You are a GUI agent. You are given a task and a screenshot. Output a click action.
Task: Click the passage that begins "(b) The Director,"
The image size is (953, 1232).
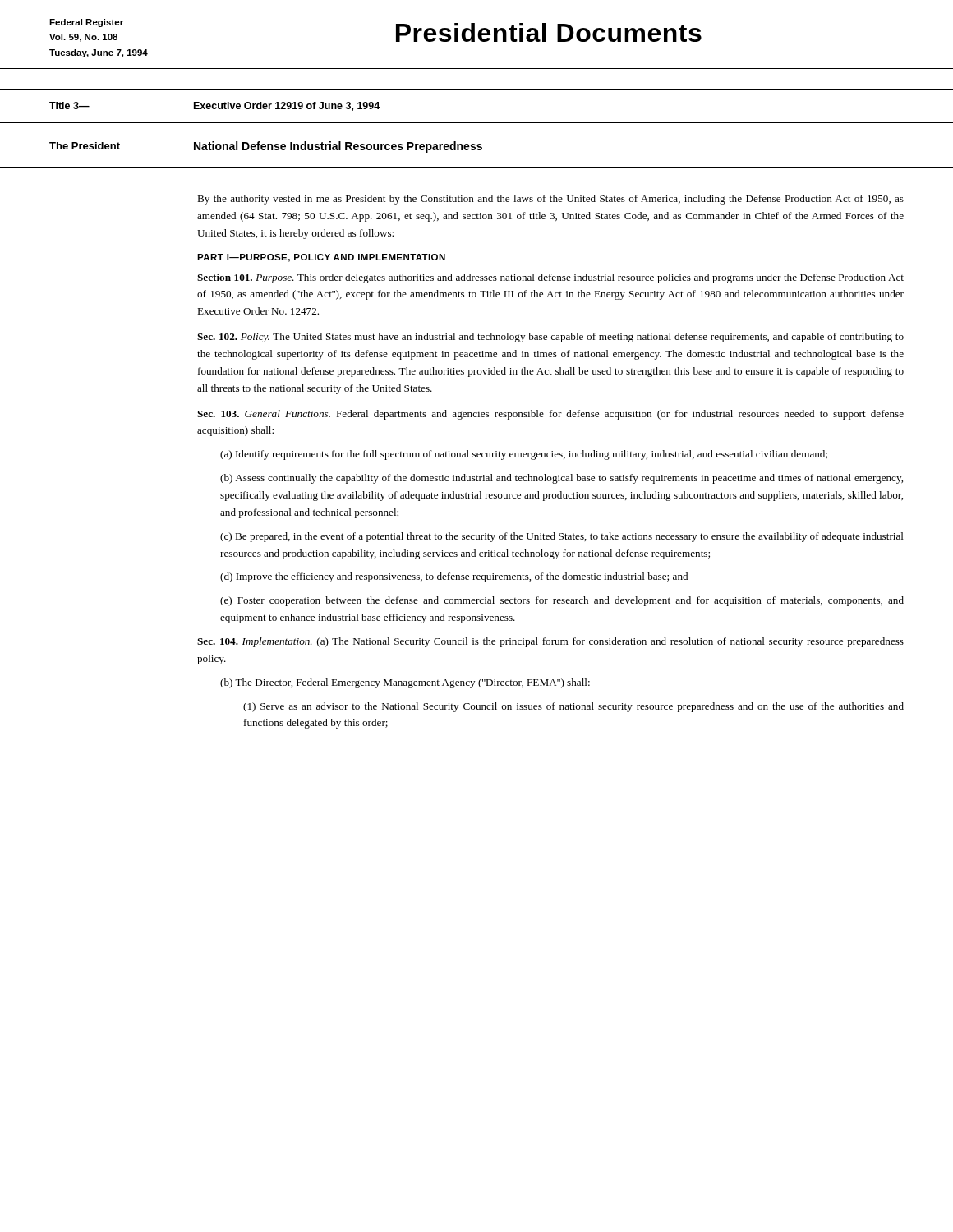(x=405, y=682)
